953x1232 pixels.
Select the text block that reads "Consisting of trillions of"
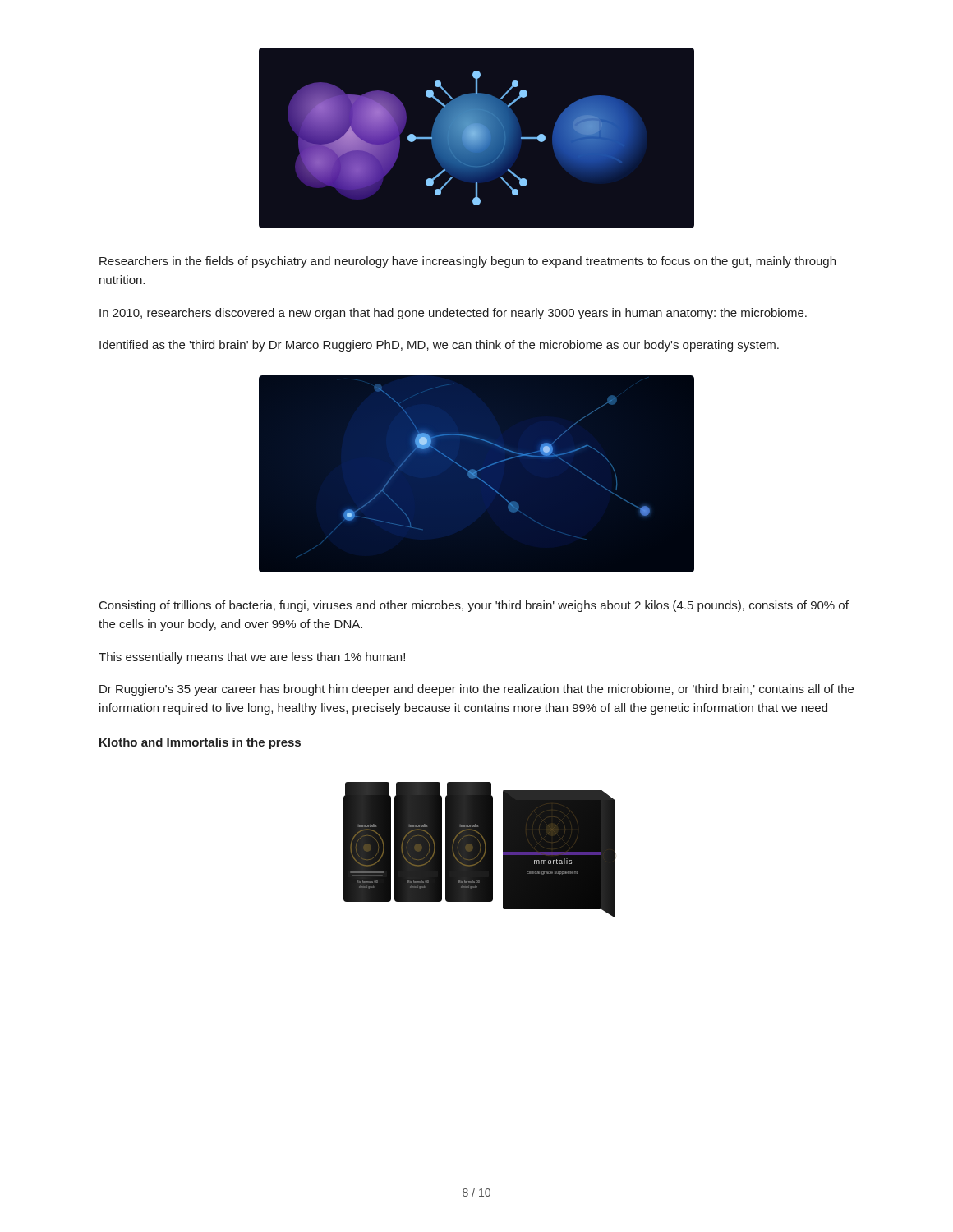click(x=474, y=614)
